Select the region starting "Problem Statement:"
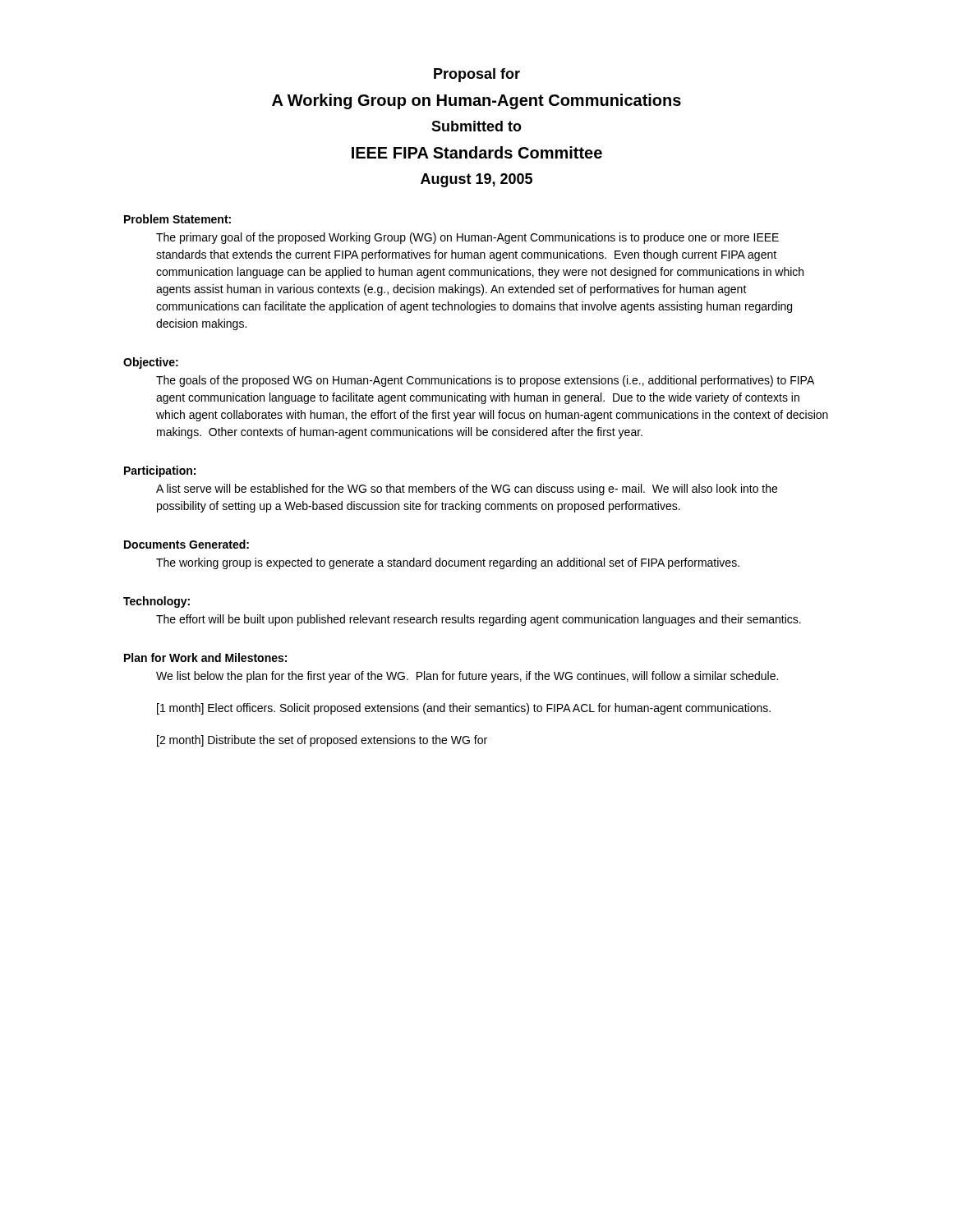Viewport: 953px width, 1232px height. click(x=178, y=219)
